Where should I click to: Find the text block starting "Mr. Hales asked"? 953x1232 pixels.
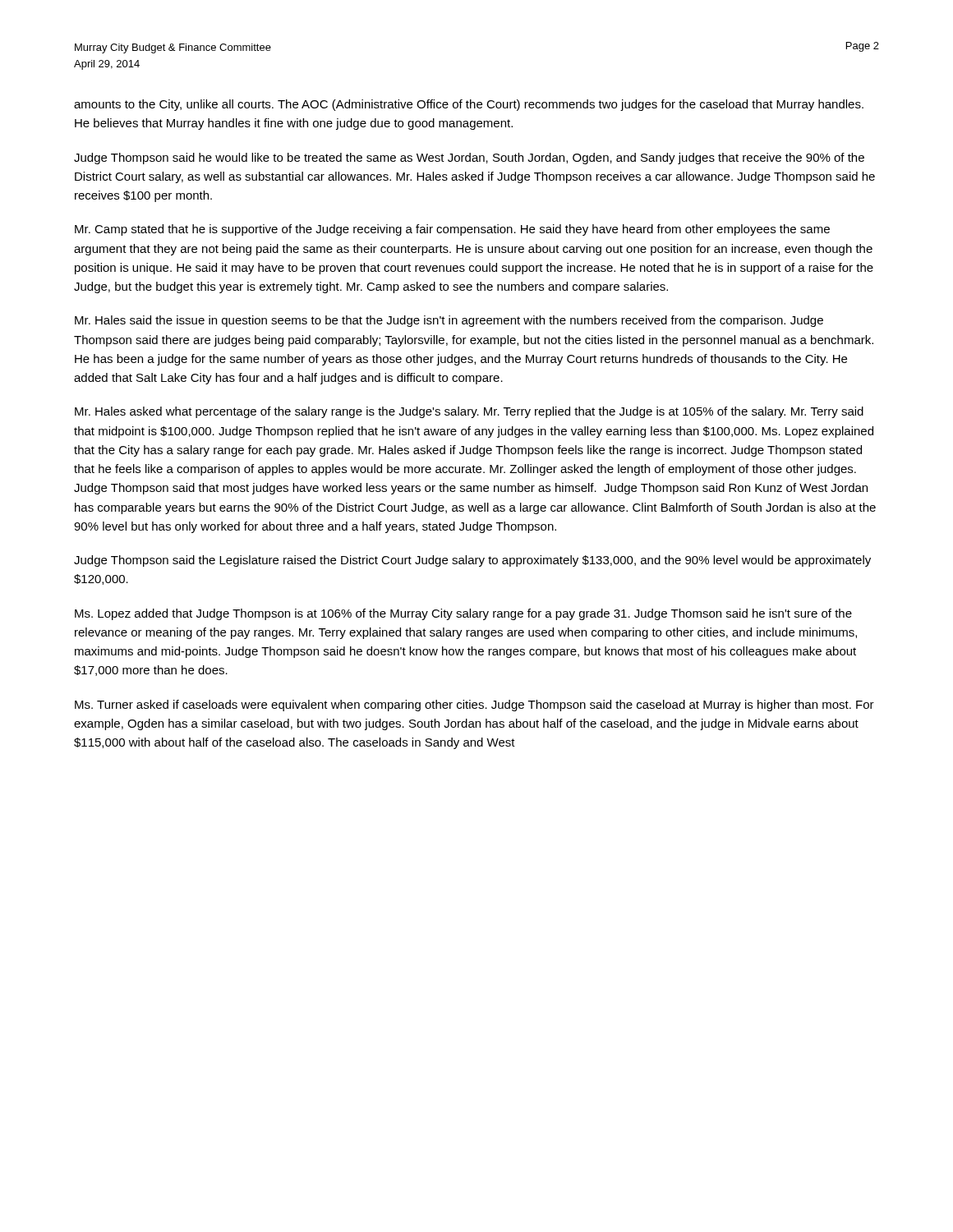tap(475, 469)
